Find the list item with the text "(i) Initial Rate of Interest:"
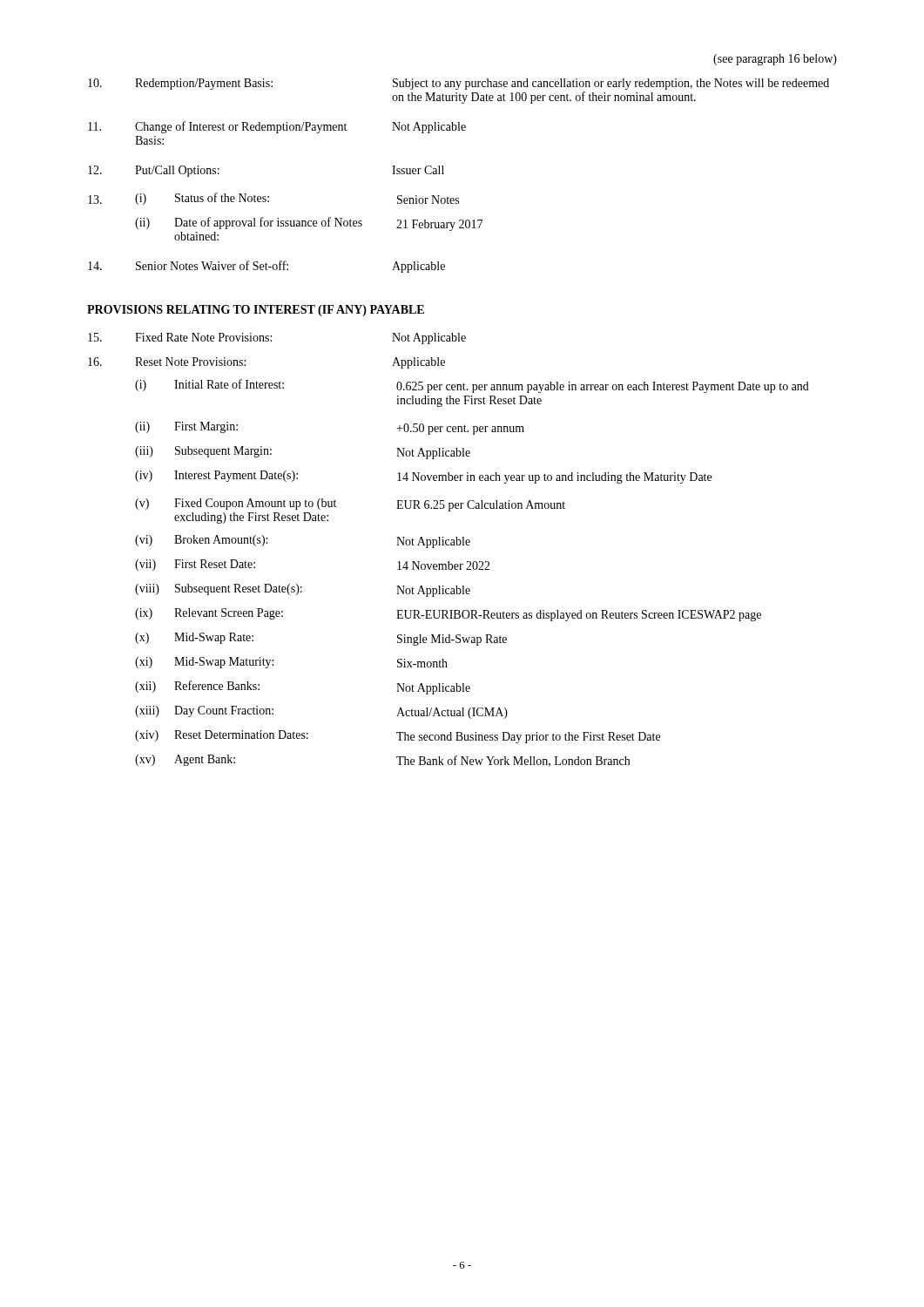This screenshot has width=924, height=1307. coord(462,393)
